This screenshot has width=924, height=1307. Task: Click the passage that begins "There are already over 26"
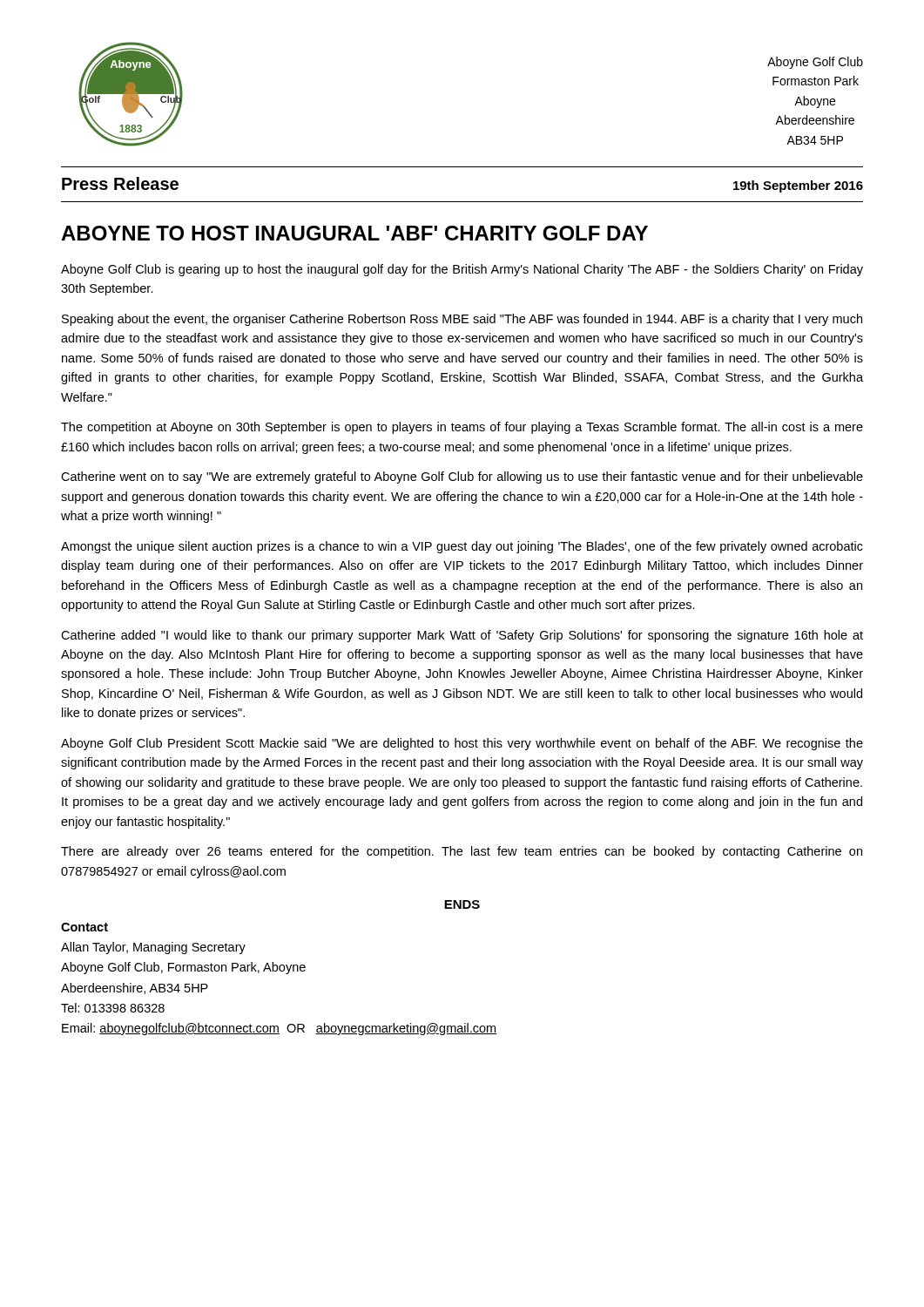(462, 861)
